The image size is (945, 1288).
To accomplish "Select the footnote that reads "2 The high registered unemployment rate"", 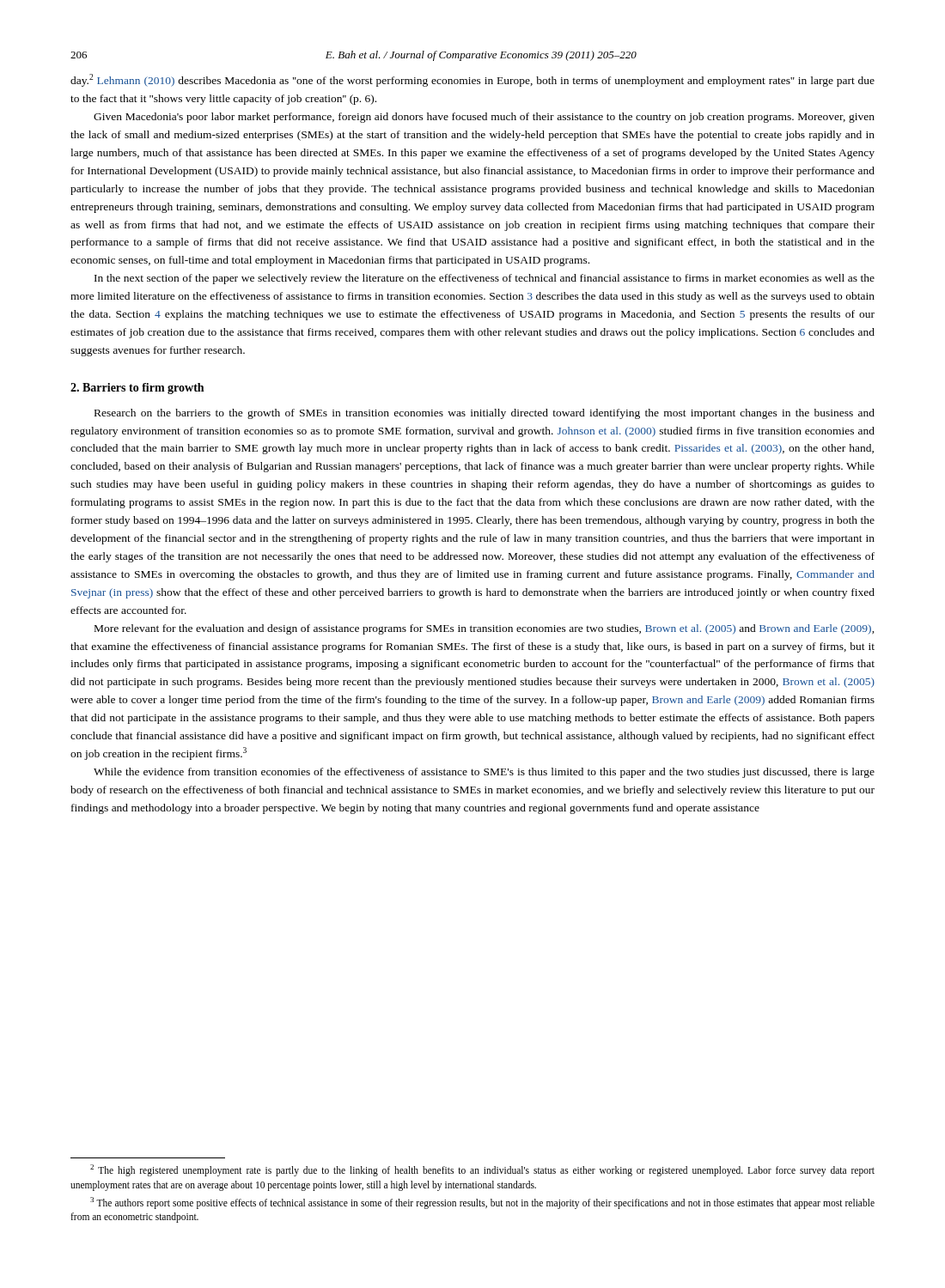I will (472, 1178).
